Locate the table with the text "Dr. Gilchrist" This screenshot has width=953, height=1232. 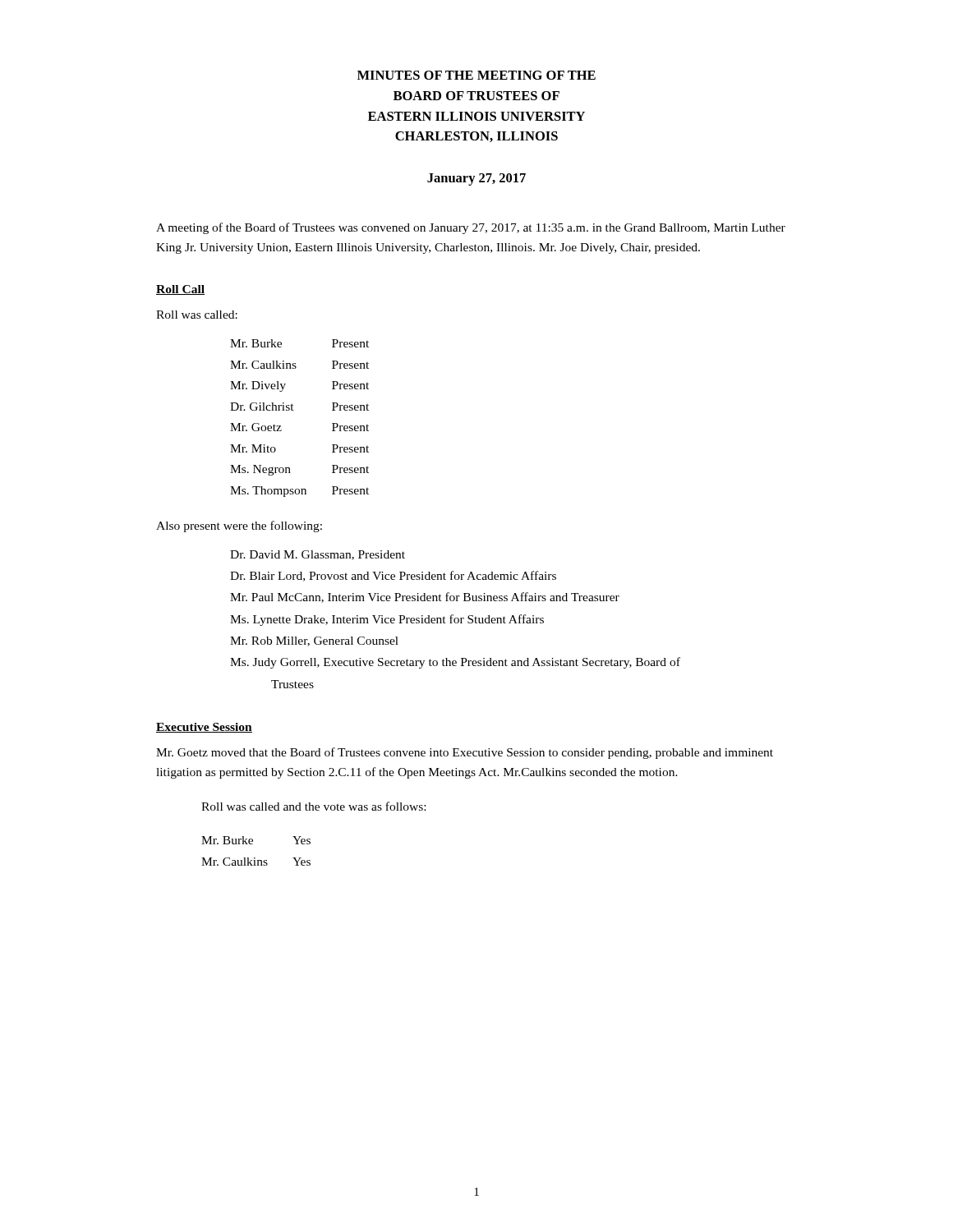click(513, 417)
